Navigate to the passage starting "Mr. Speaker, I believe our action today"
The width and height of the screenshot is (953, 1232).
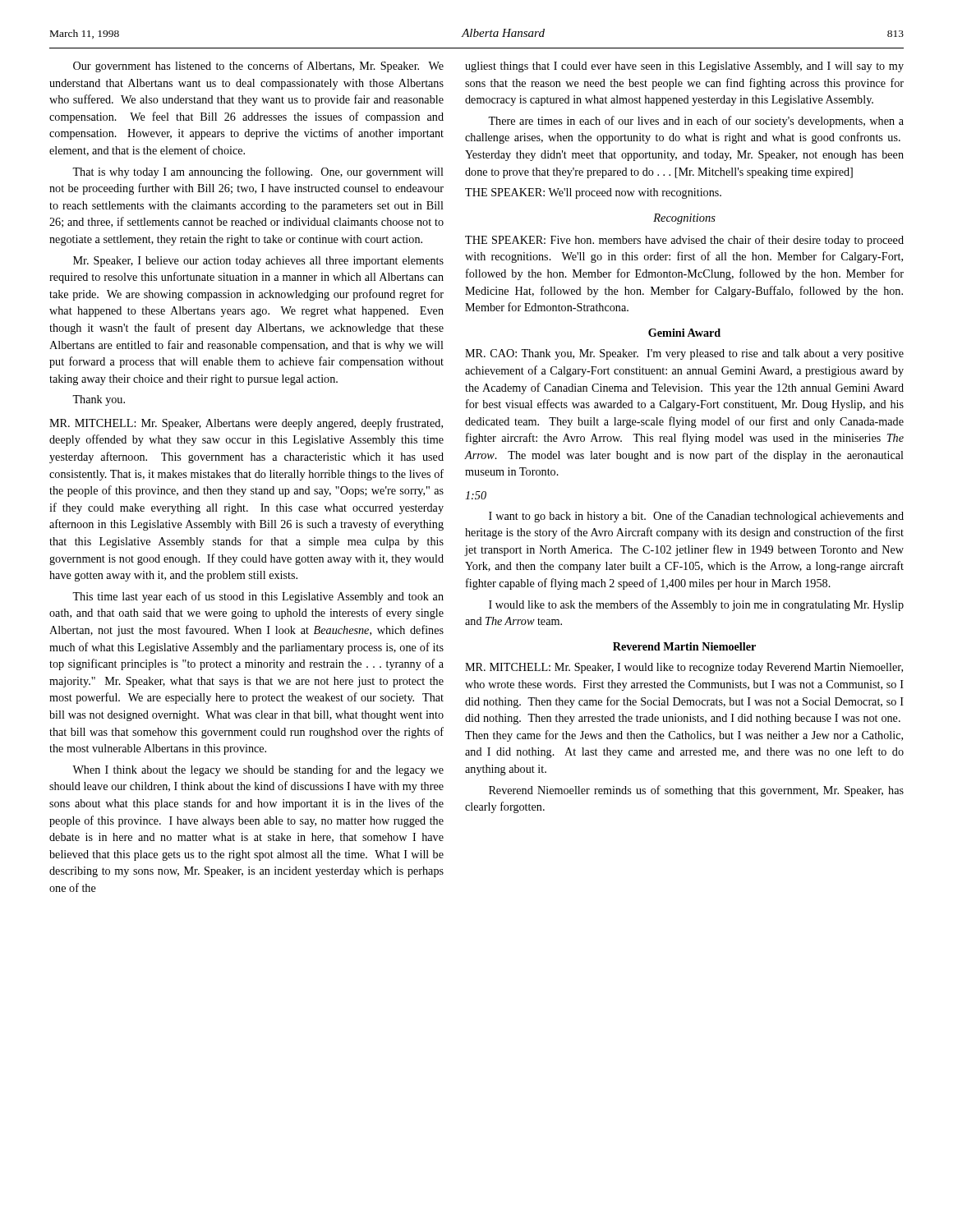click(246, 319)
